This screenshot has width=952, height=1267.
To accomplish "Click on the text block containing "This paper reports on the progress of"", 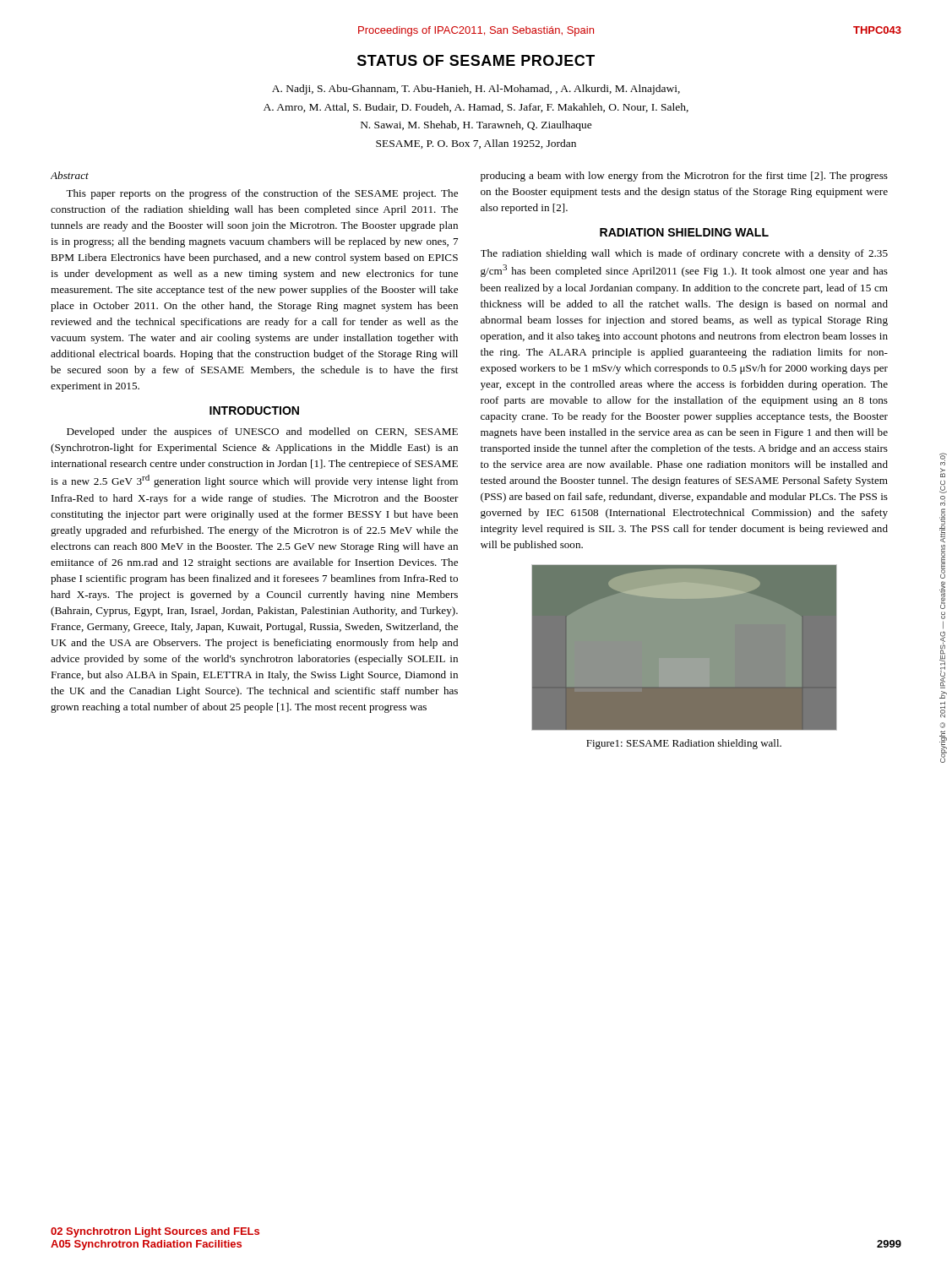I will pyautogui.click(x=254, y=289).
